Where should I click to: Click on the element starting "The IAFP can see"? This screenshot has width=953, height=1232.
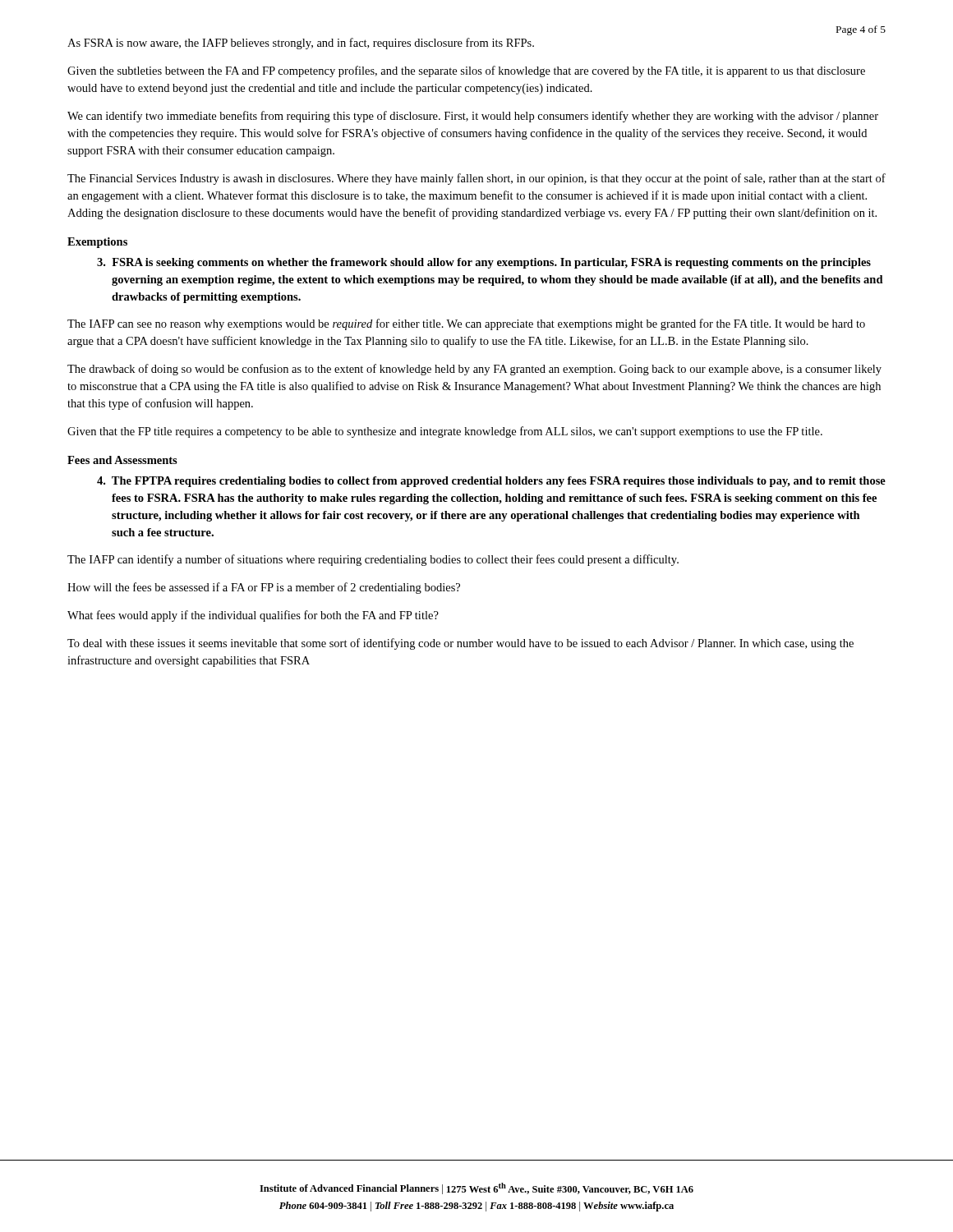tap(476, 333)
